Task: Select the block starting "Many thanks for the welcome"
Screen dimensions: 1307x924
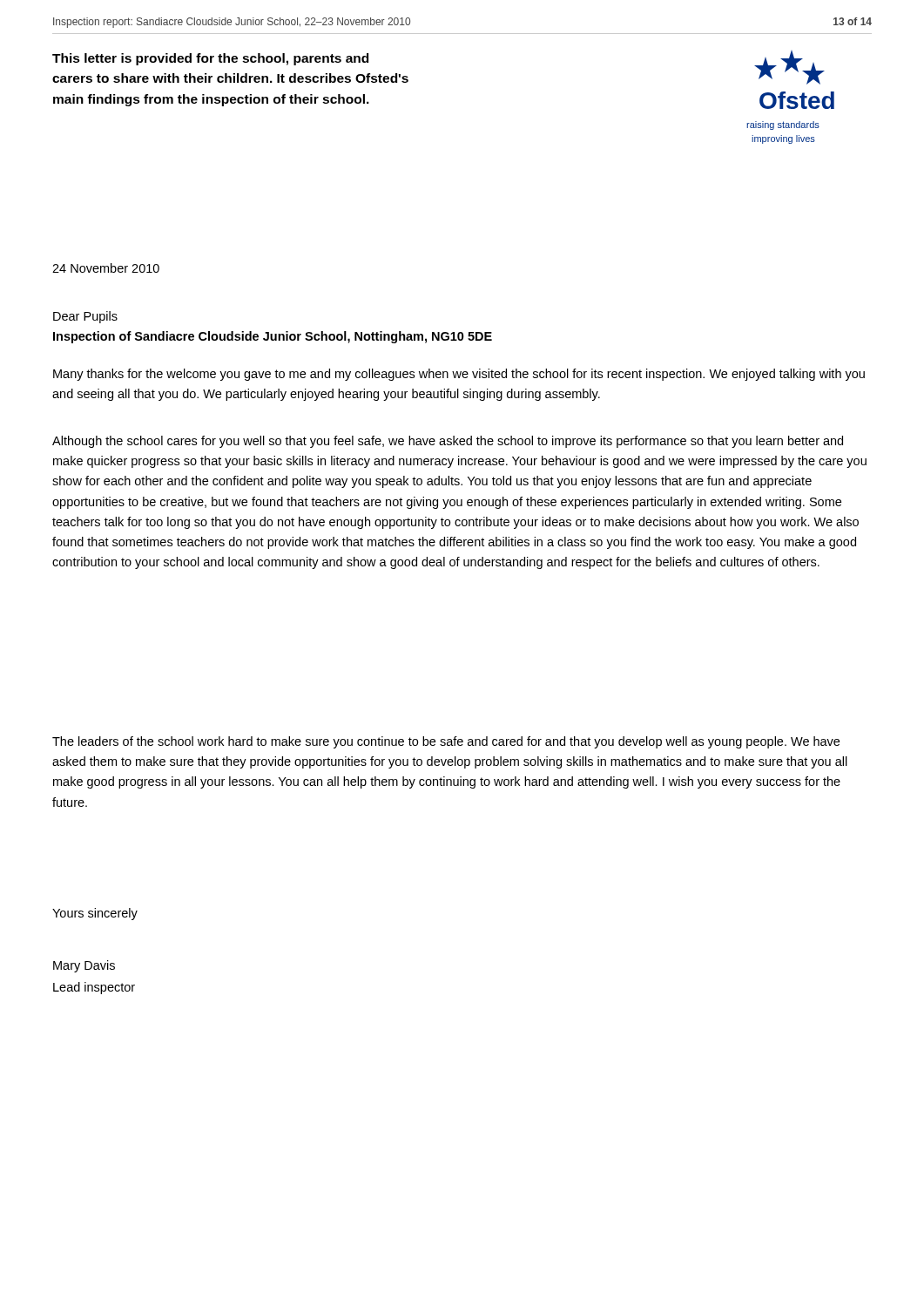Action: pos(459,384)
